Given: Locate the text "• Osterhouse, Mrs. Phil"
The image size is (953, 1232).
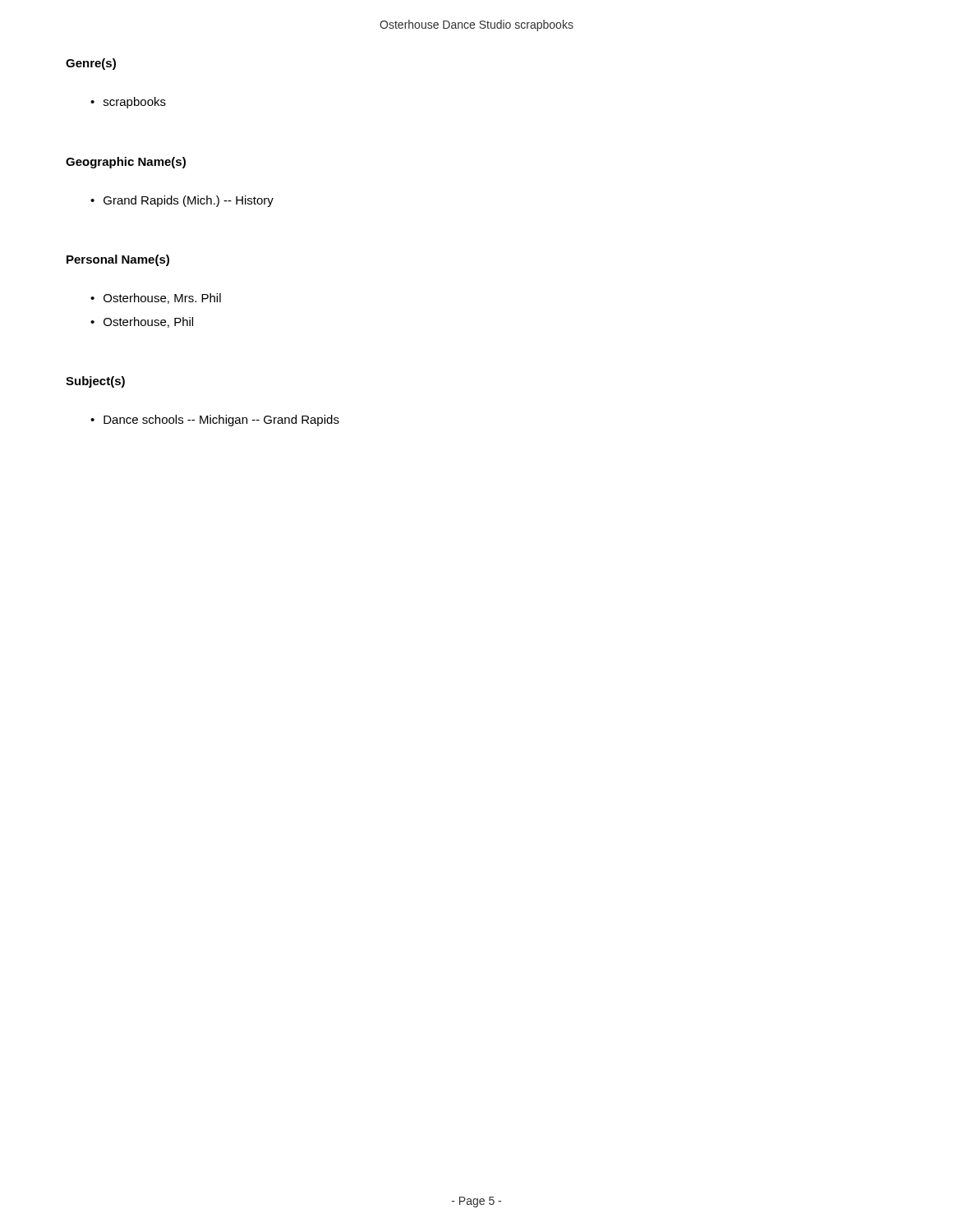Looking at the screenshot, I should (x=156, y=298).
